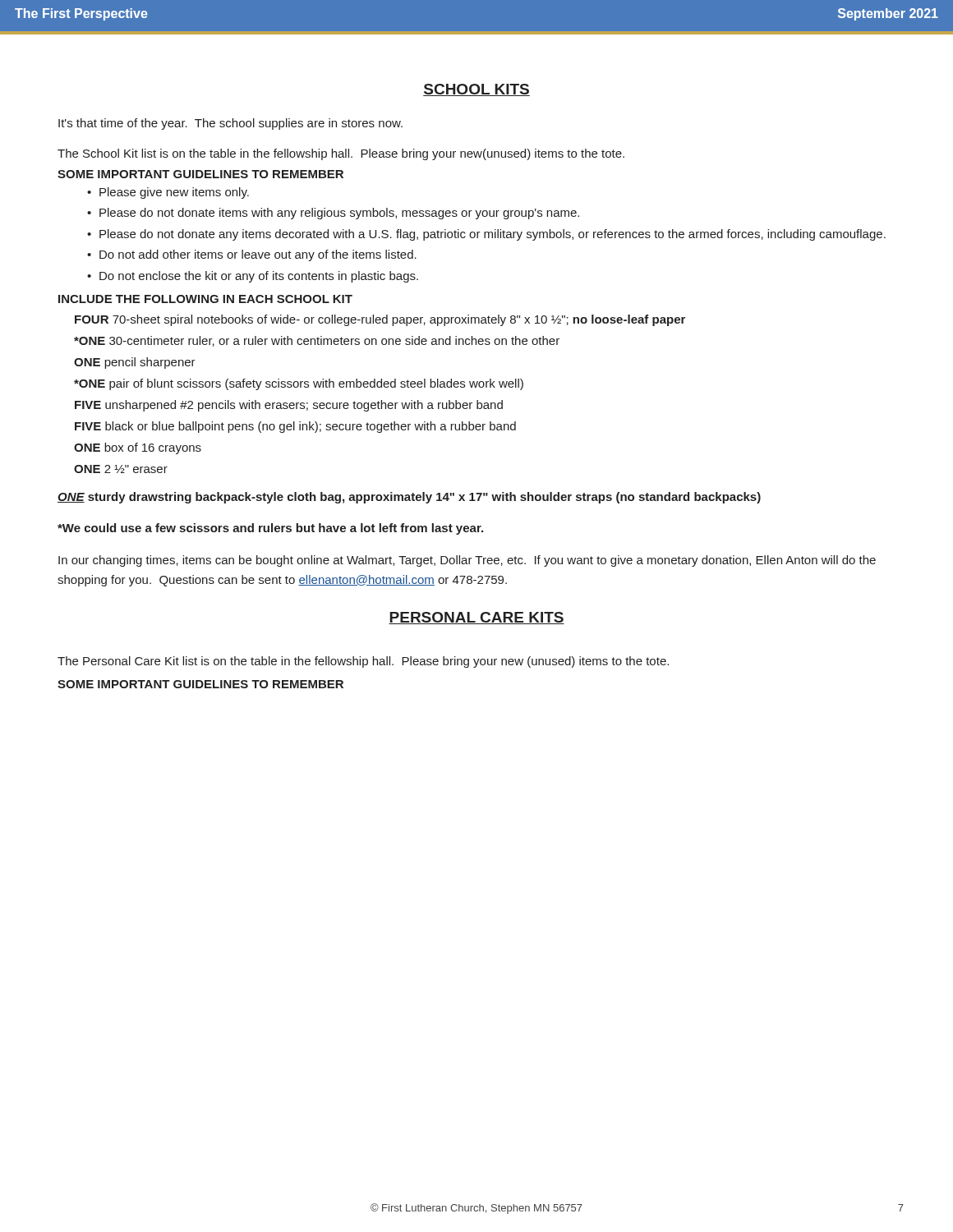The height and width of the screenshot is (1232, 953).
Task: Point to the text starting "FIVE unsharpened #2 pencils with erasers; secure"
Action: [289, 405]
